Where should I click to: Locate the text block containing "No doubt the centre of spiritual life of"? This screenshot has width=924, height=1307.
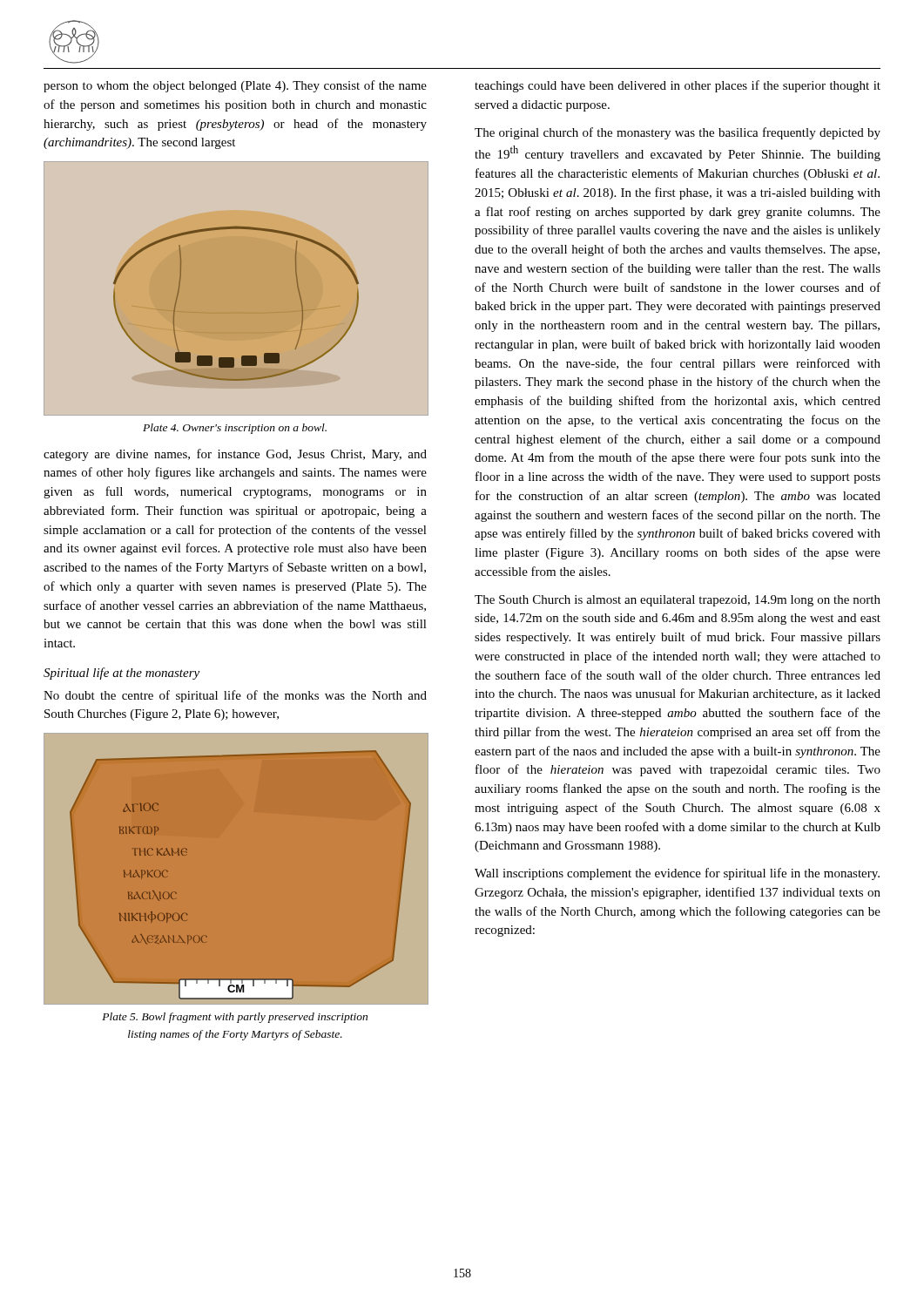point(235,705)
